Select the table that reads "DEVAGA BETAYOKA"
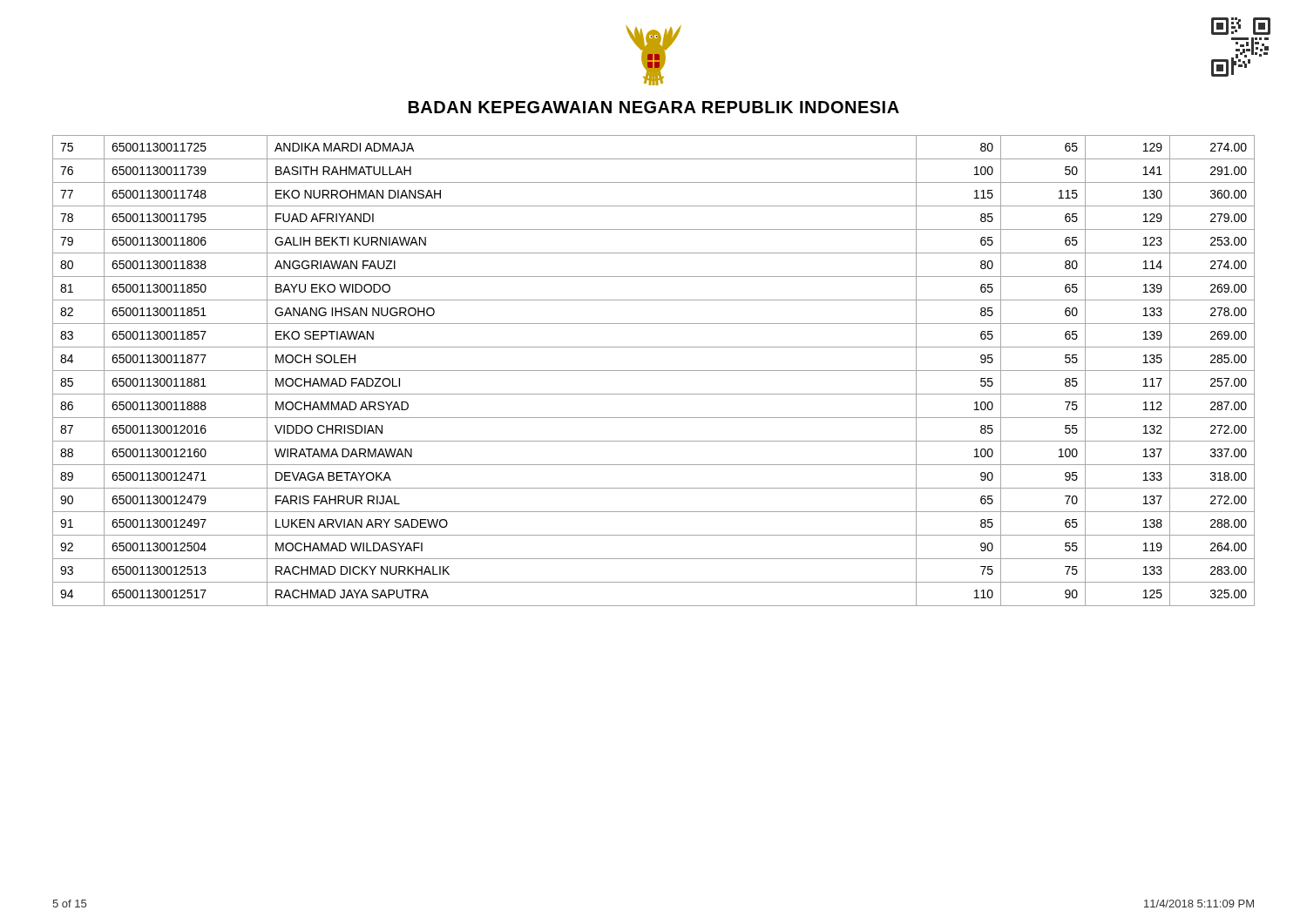Viewport: 1307px width, 924px height. pos(654,371)
